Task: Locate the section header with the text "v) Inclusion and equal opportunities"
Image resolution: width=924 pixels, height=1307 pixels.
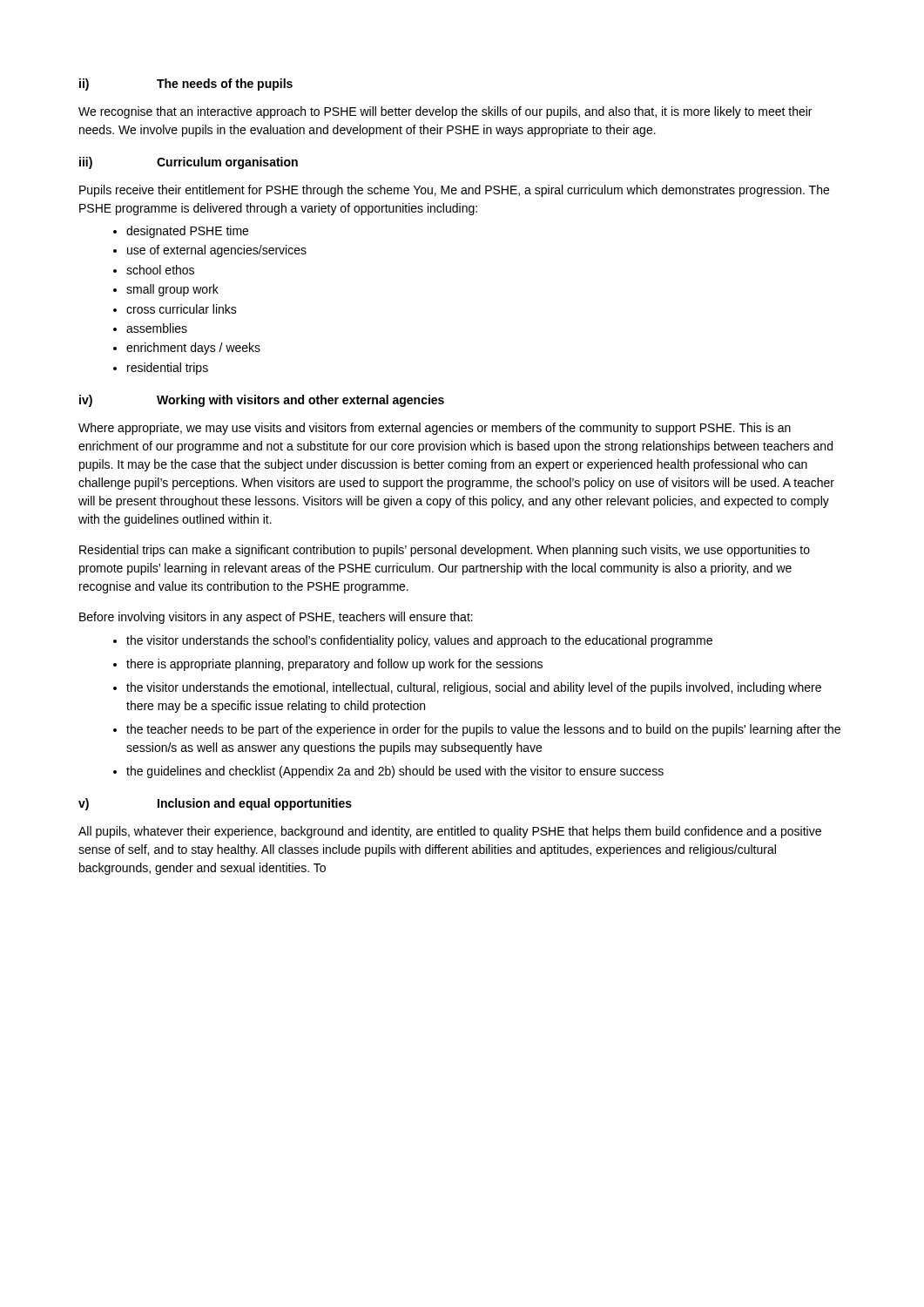Action: tap(215, 803)
